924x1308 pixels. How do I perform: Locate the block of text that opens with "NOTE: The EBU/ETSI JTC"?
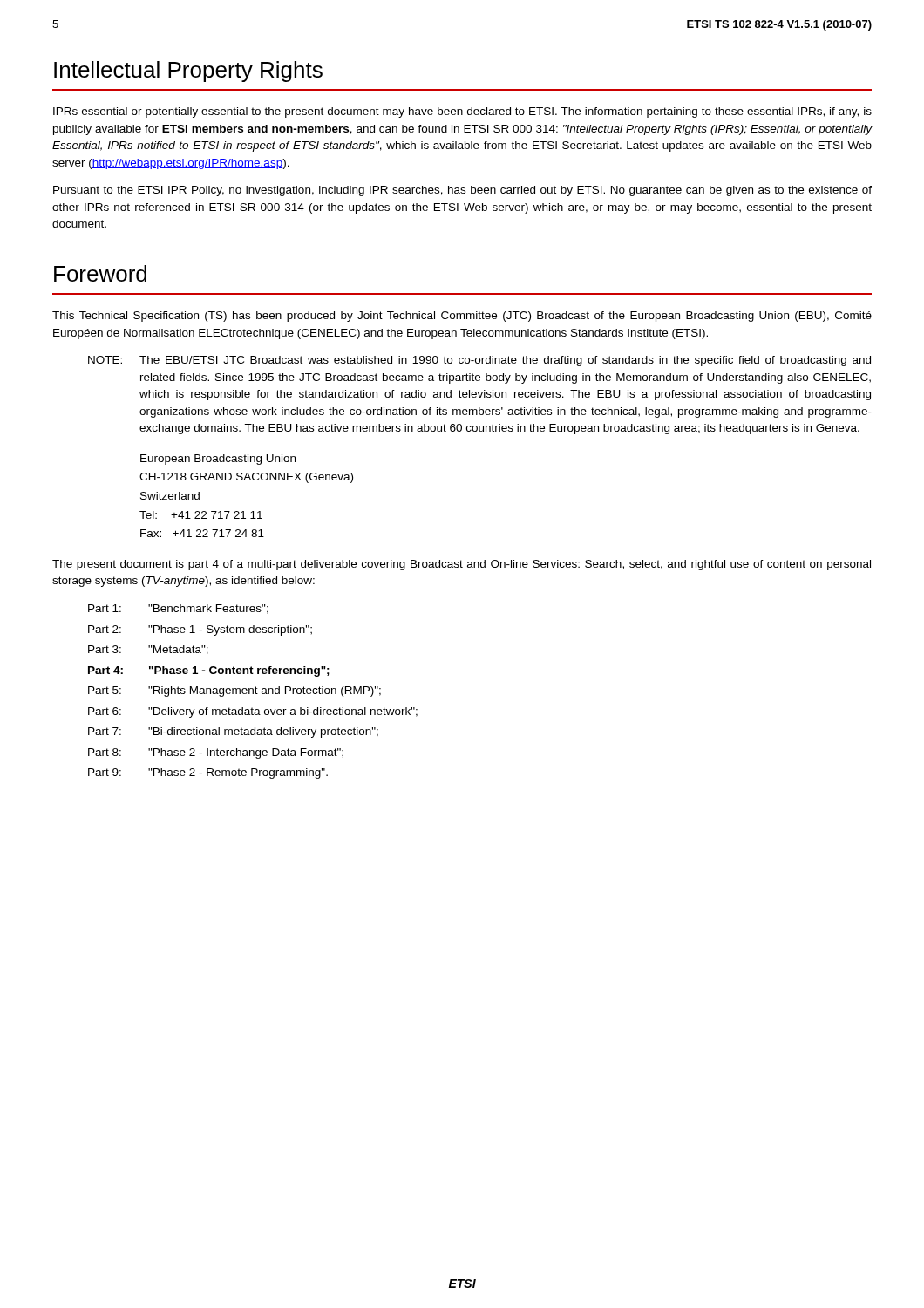(x=479, y=394)
